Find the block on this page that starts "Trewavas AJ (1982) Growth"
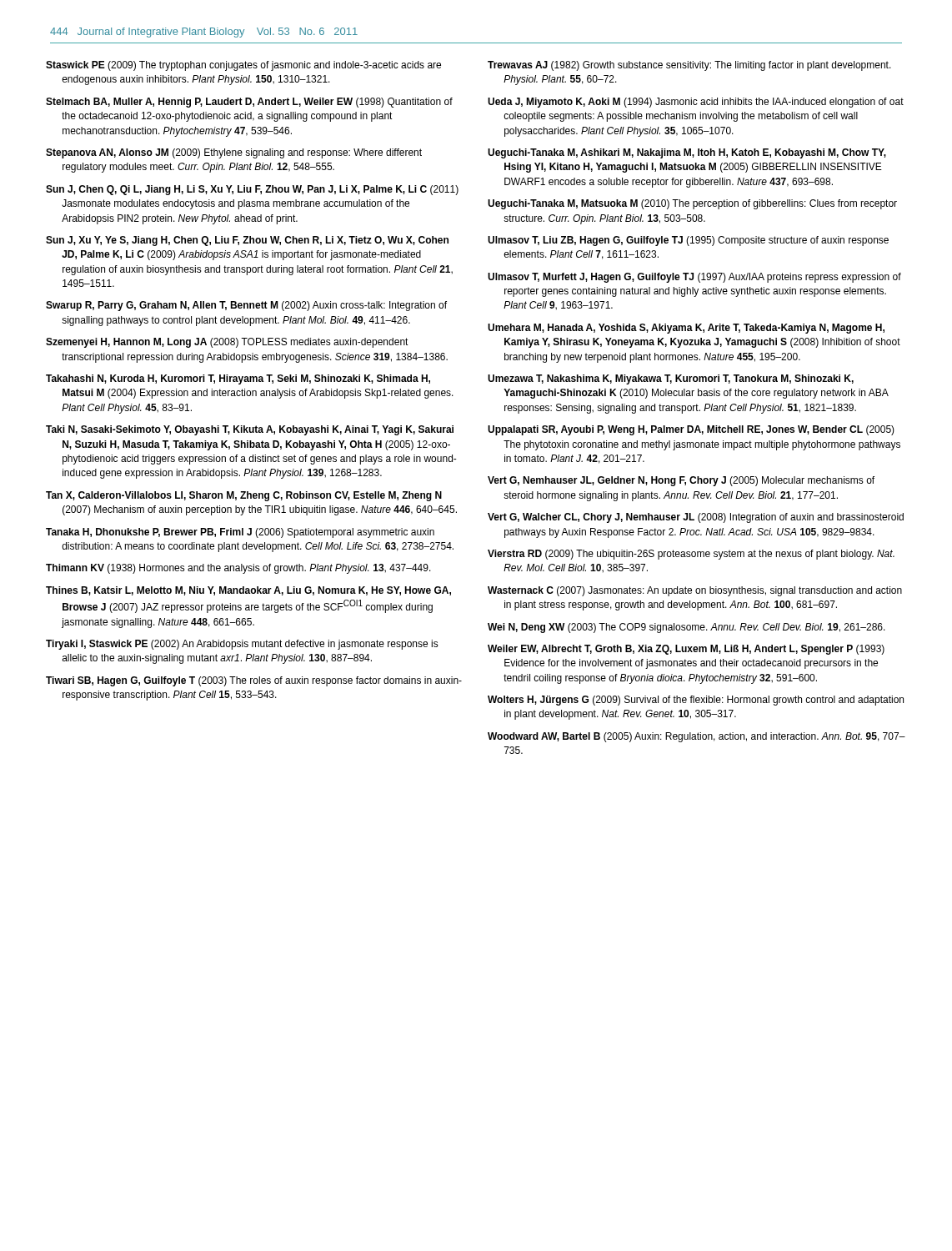 (690, 72)
